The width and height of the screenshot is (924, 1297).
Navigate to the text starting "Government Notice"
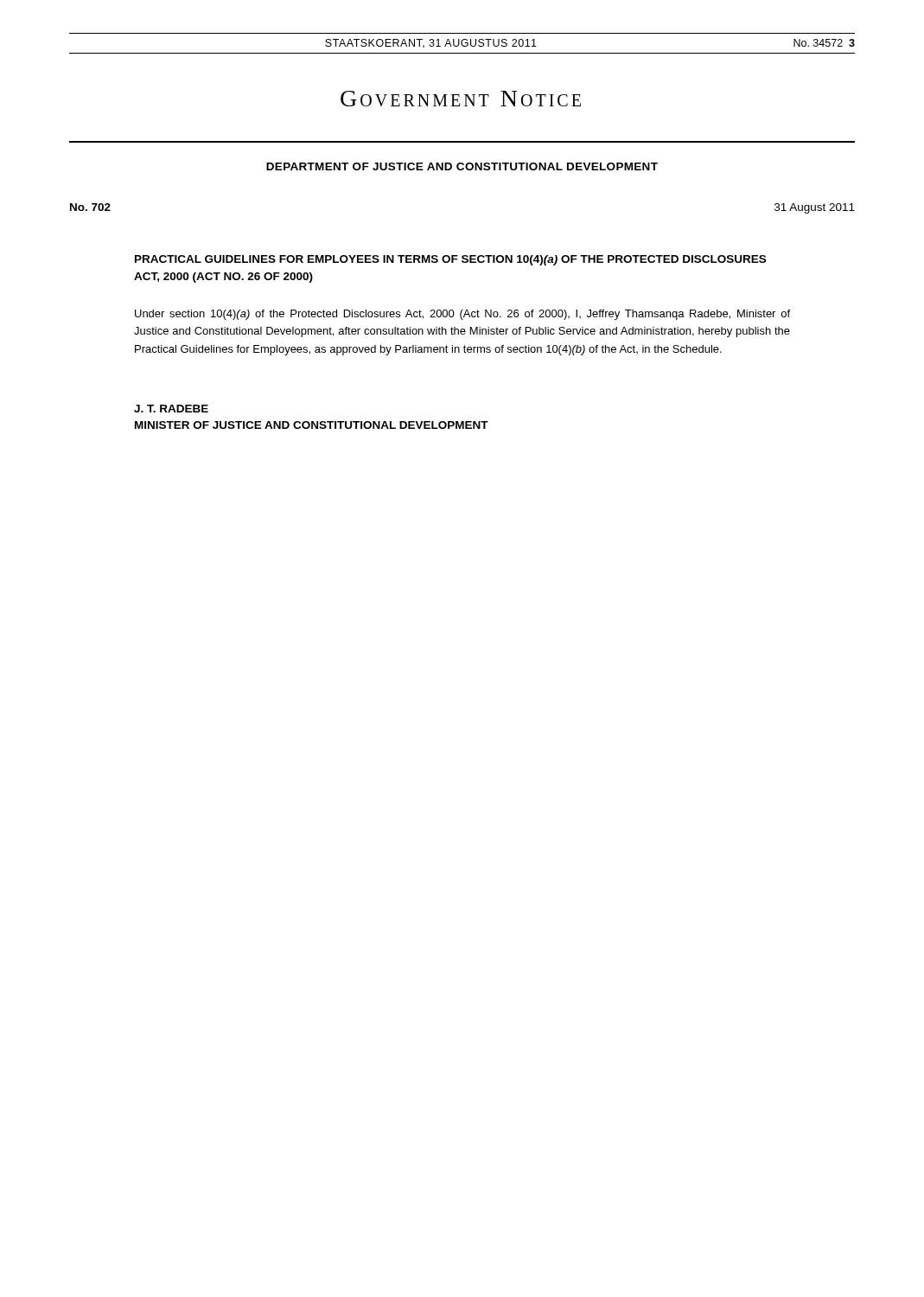tap(462, 97)
